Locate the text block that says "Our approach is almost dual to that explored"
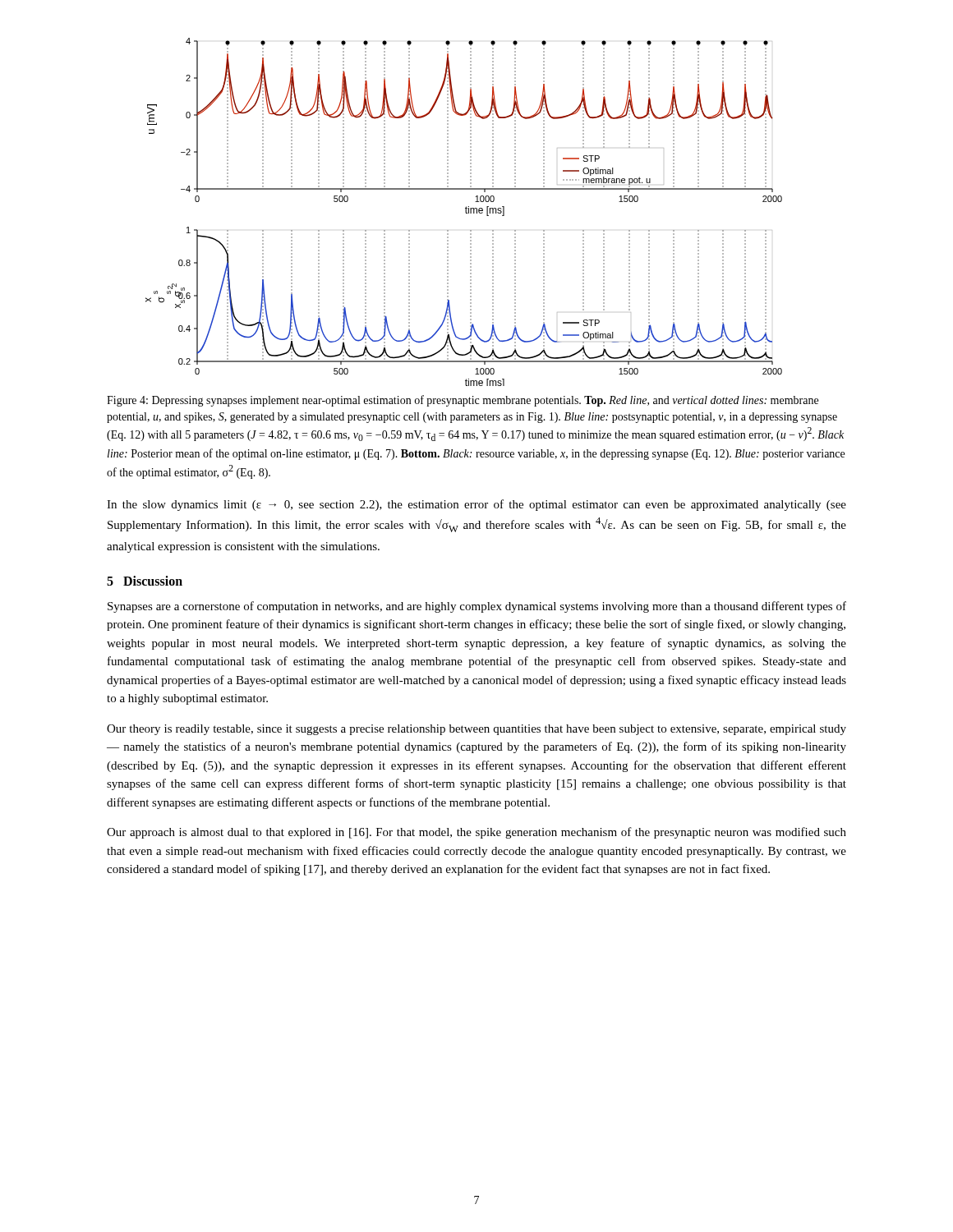 click(476, 851)
